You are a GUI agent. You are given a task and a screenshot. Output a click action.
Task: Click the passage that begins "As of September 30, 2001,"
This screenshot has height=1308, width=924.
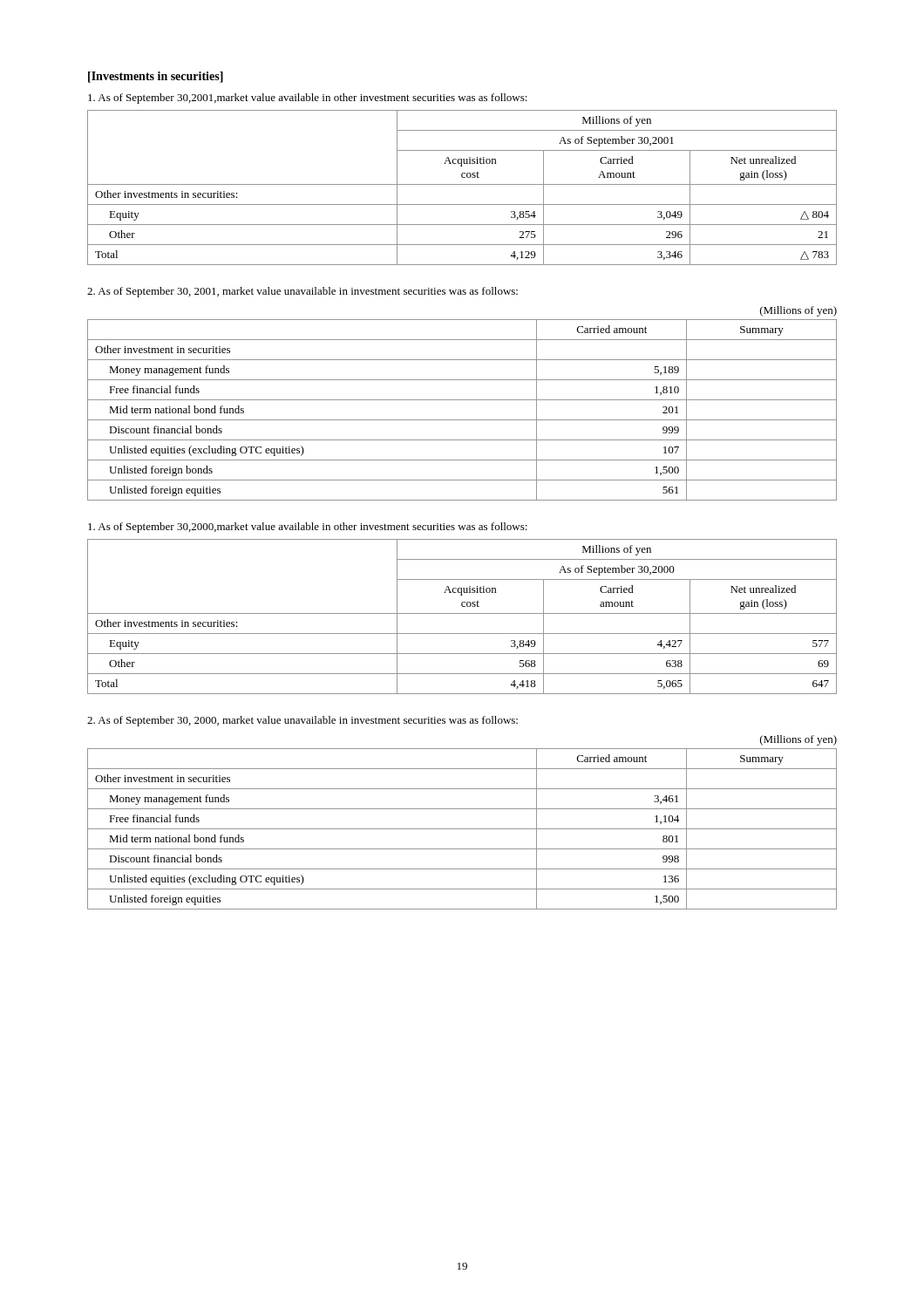(303, 291)
